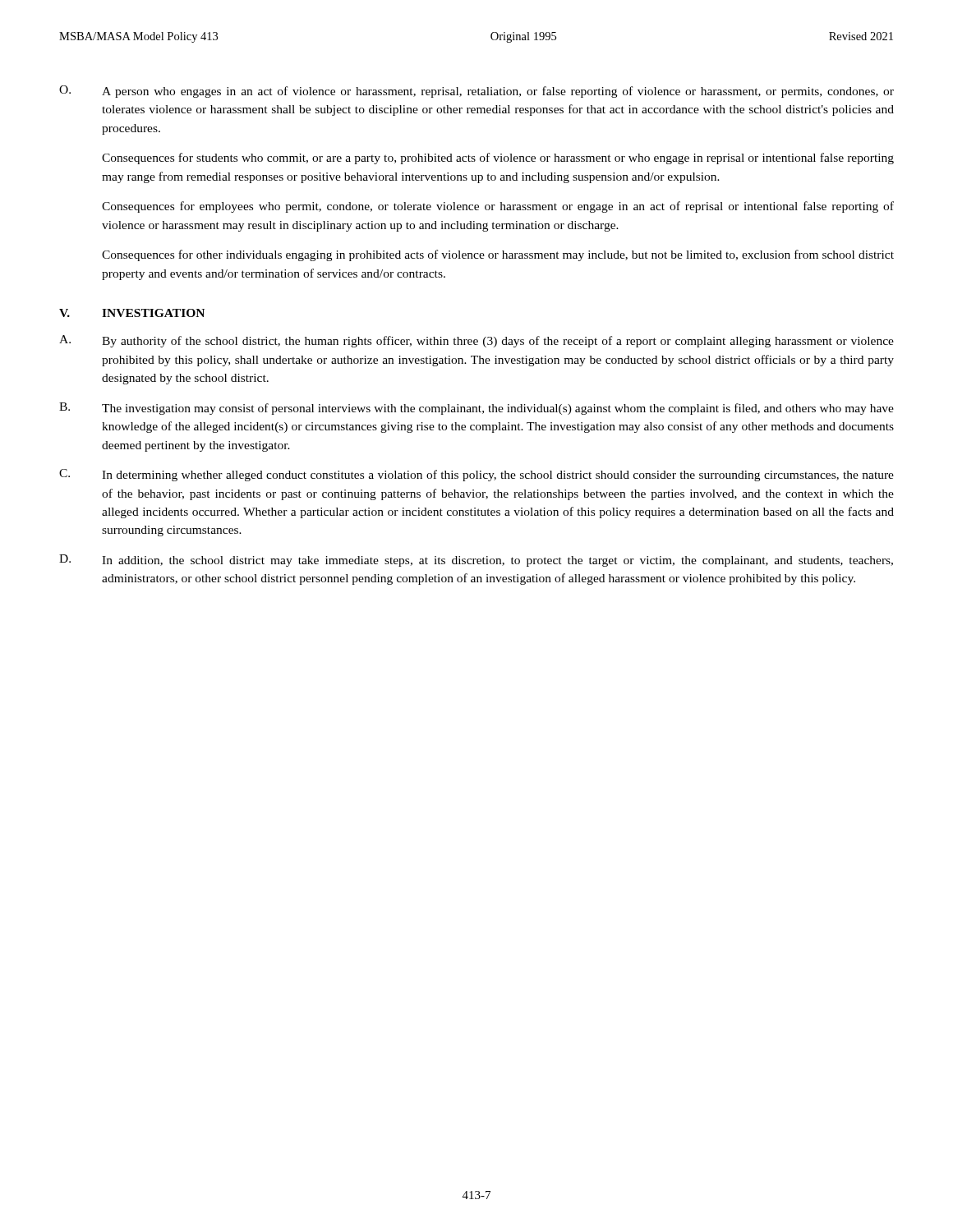Find the region starting "O. A person who engages in an"
953x1232 pixels.
click(x=476, y=110)
